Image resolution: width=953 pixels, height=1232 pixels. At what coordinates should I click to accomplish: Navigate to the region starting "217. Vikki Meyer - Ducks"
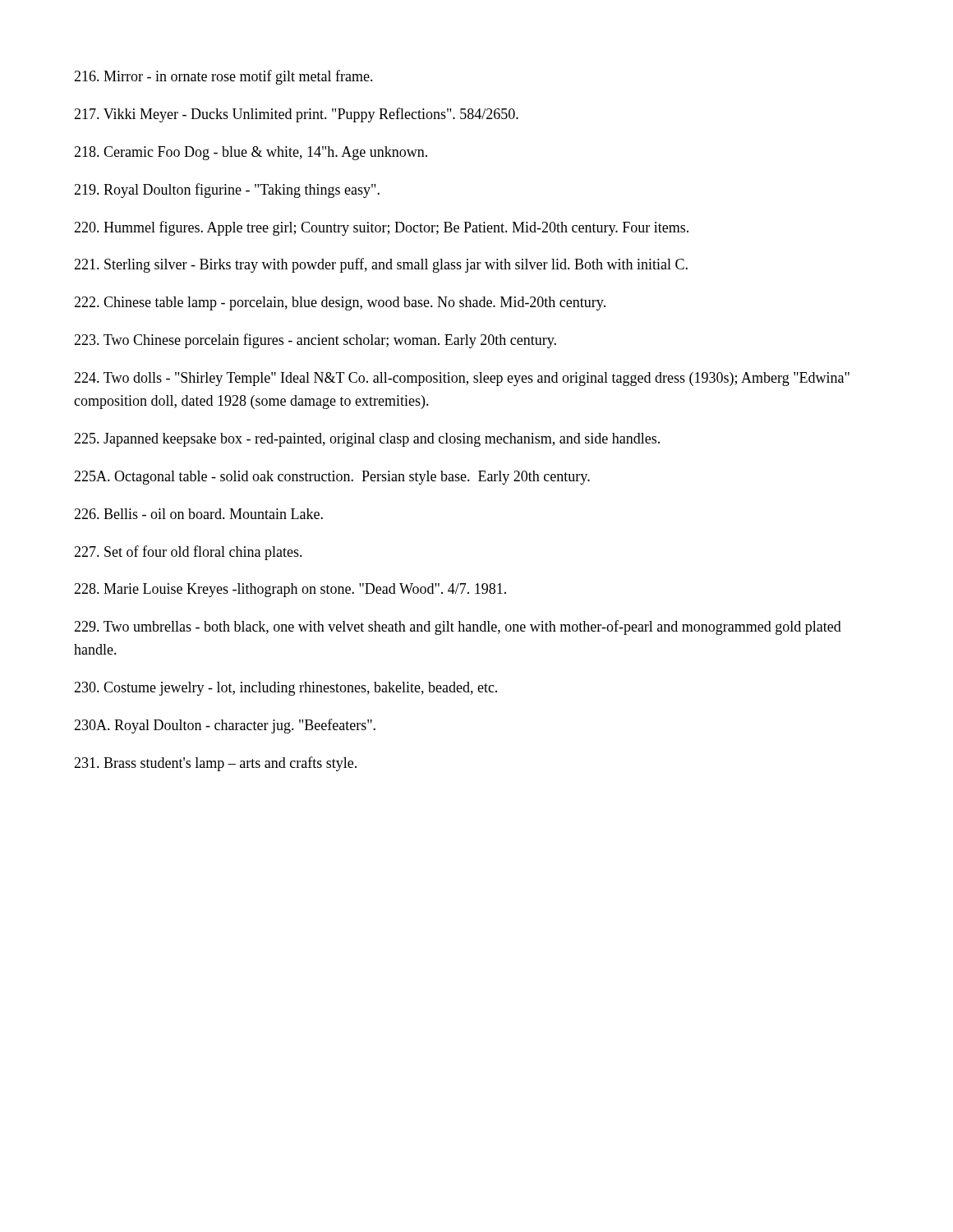[x=296, y=114]
